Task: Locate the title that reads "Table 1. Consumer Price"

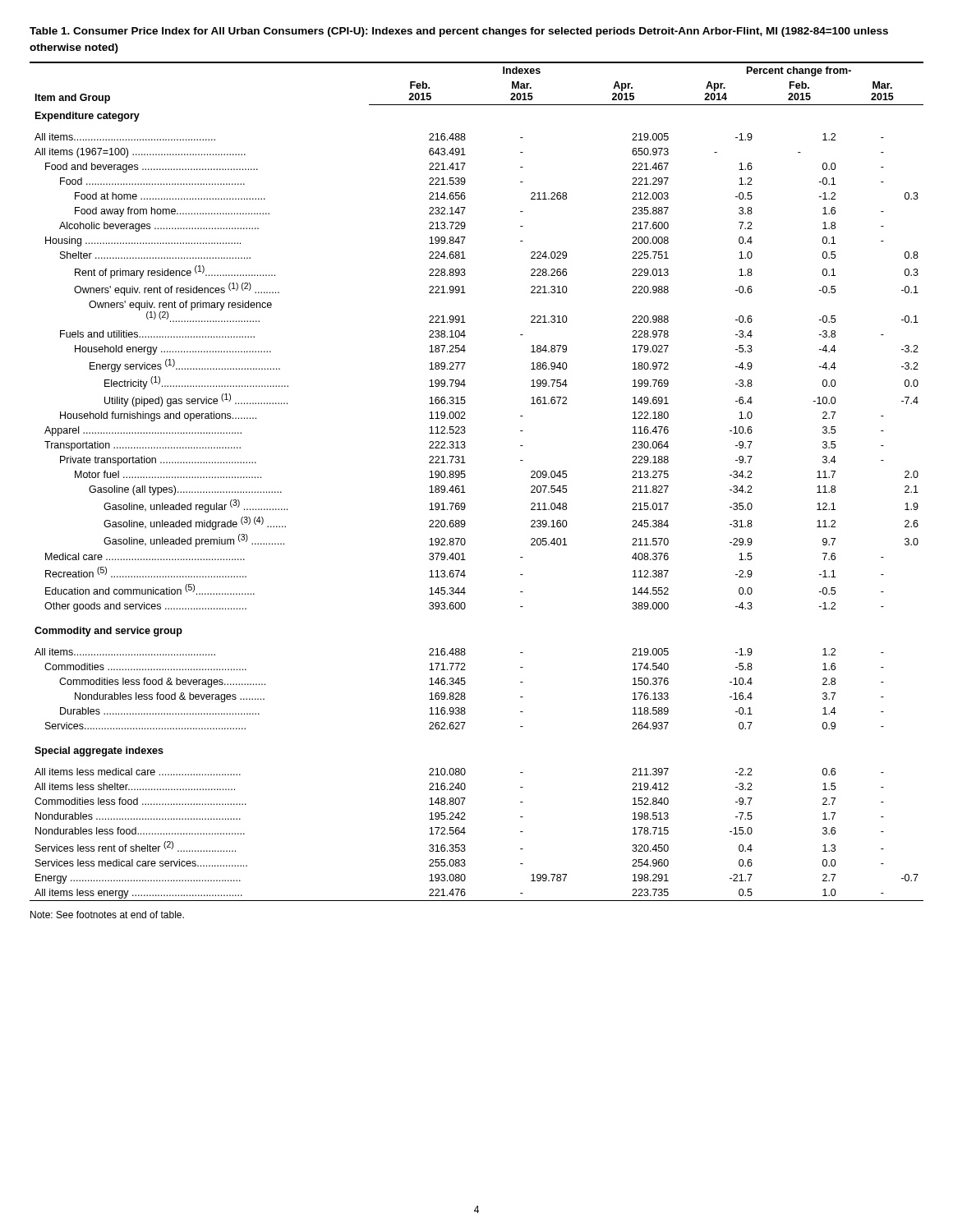Action: click(x=459, y=39)
